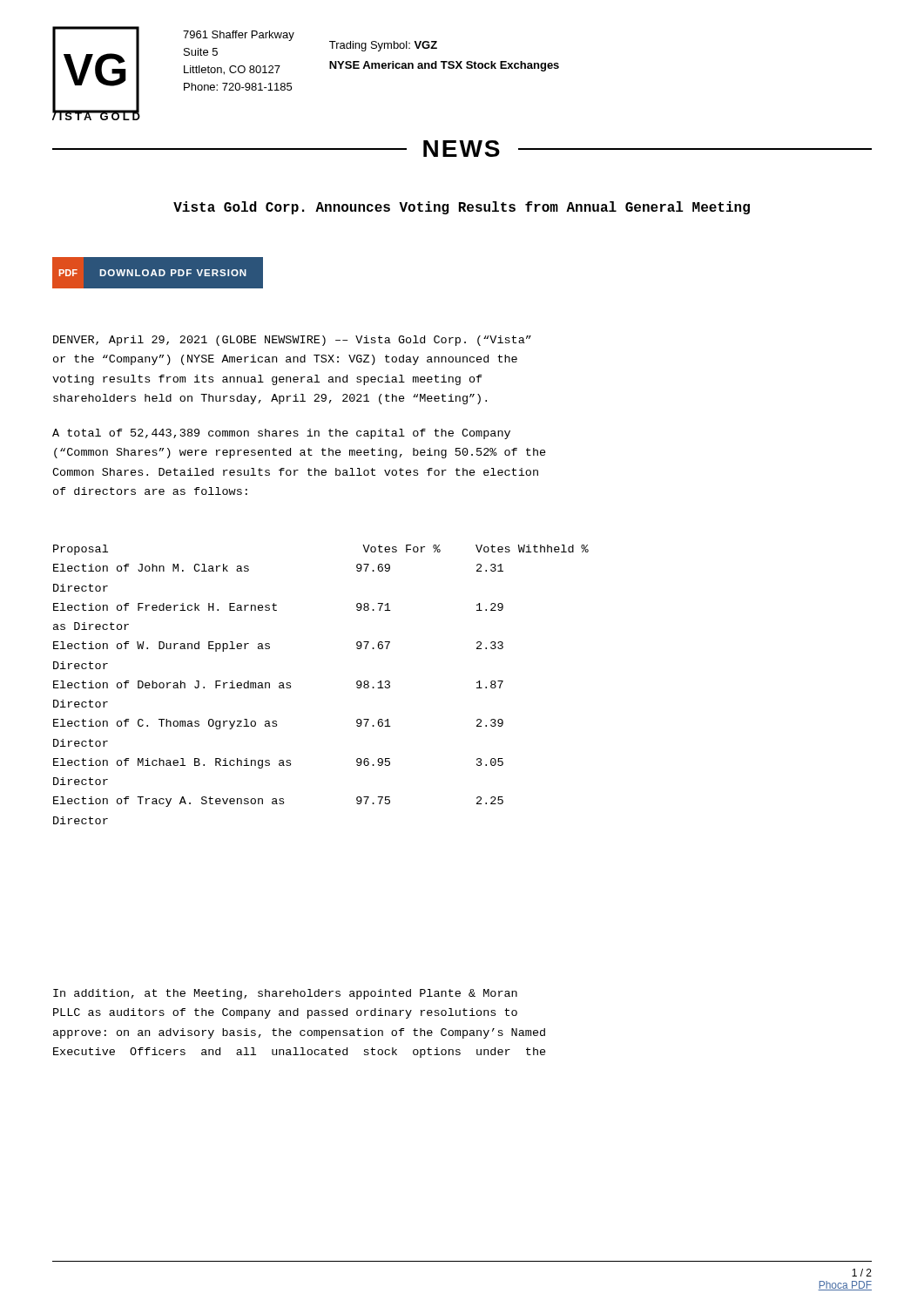
Task: Select the text block starting "Trading Symbol: VGZ NYSE American"
Action: pos(444,55)
